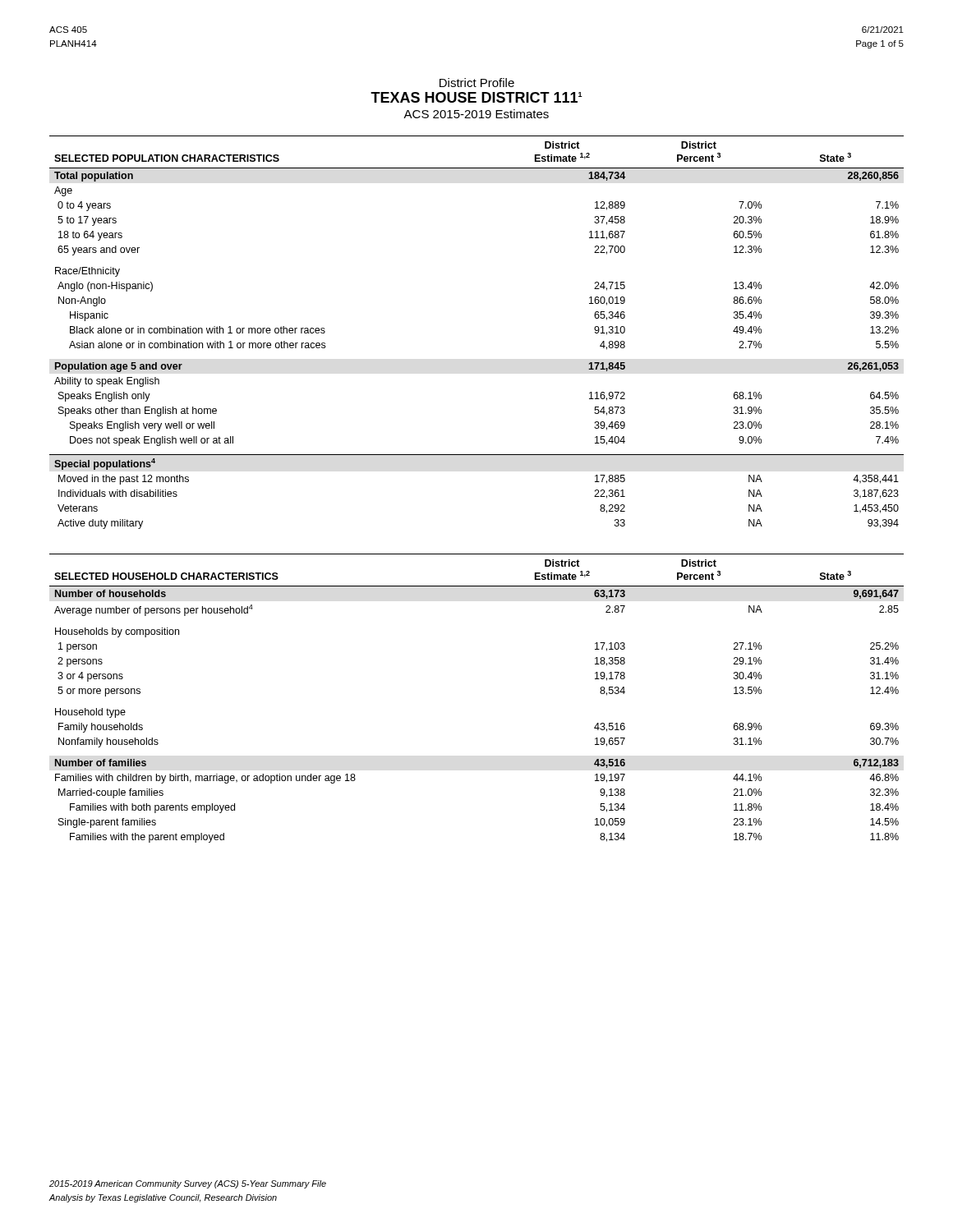Select the title that reads "District Profile TEXAS HOUSE DISTRICT 1111"
The height and width of the screenshot is (1232, 953).
476,98
